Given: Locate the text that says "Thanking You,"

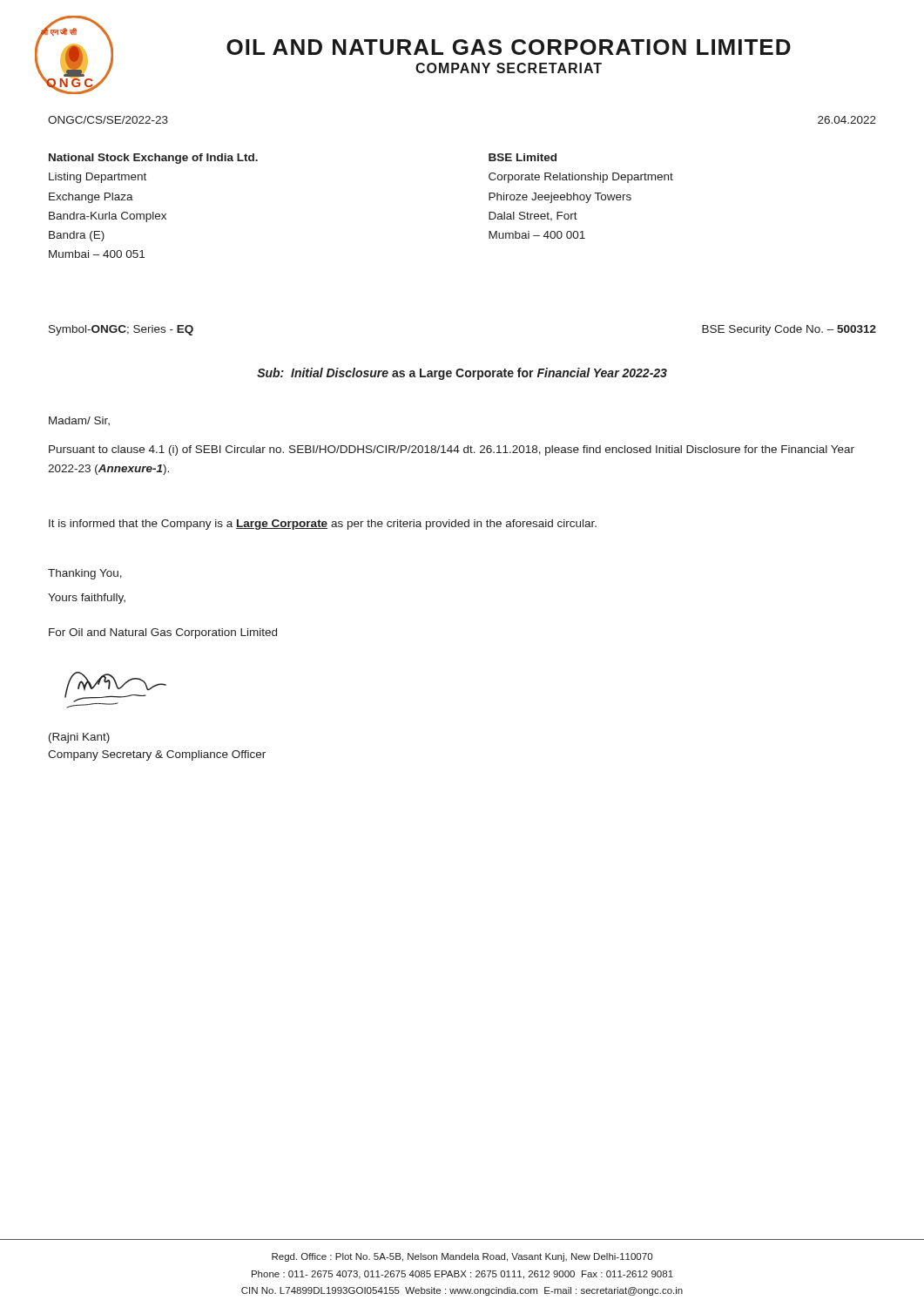Looking at the screenshot, I should [85, 573].
